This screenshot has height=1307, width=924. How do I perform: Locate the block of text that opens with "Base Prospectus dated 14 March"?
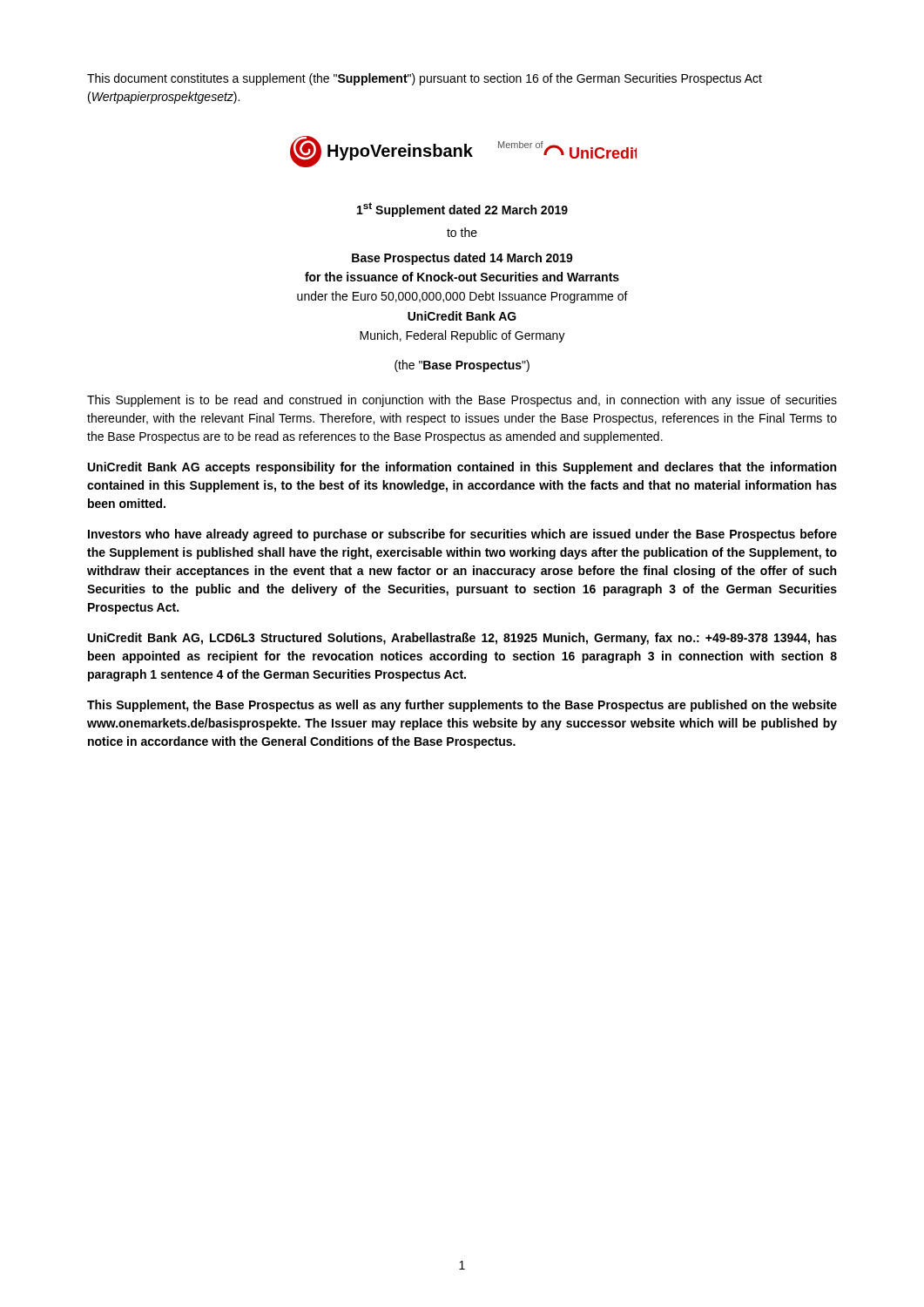click(x=462, y=297)
